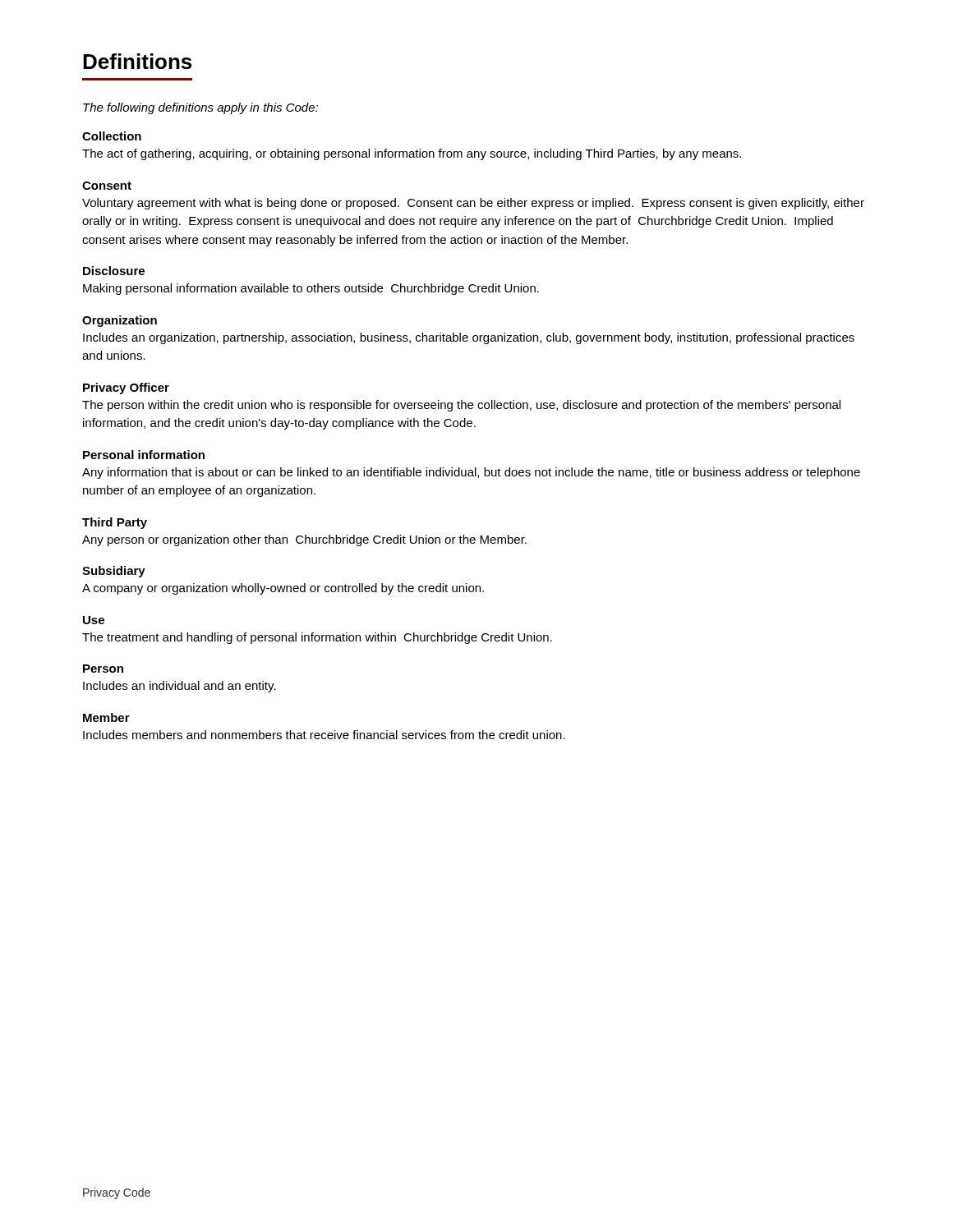Navigate to the block starting "Includes an organization, partnership, association, business, charitable organization,"
Screen dimensions: 1232x953
click(x=476, y=347)
